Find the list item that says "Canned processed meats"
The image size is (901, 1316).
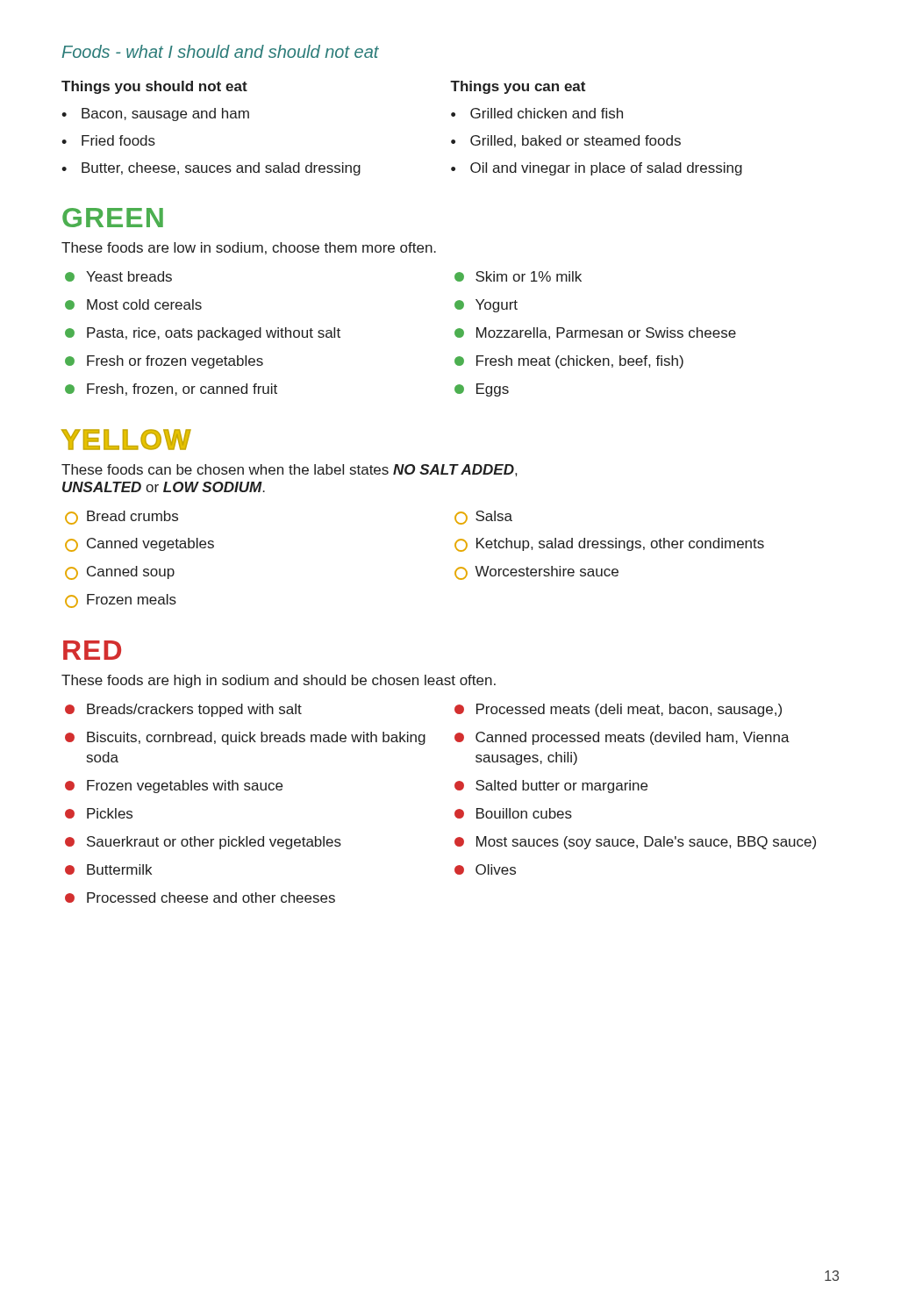[632, 748]
